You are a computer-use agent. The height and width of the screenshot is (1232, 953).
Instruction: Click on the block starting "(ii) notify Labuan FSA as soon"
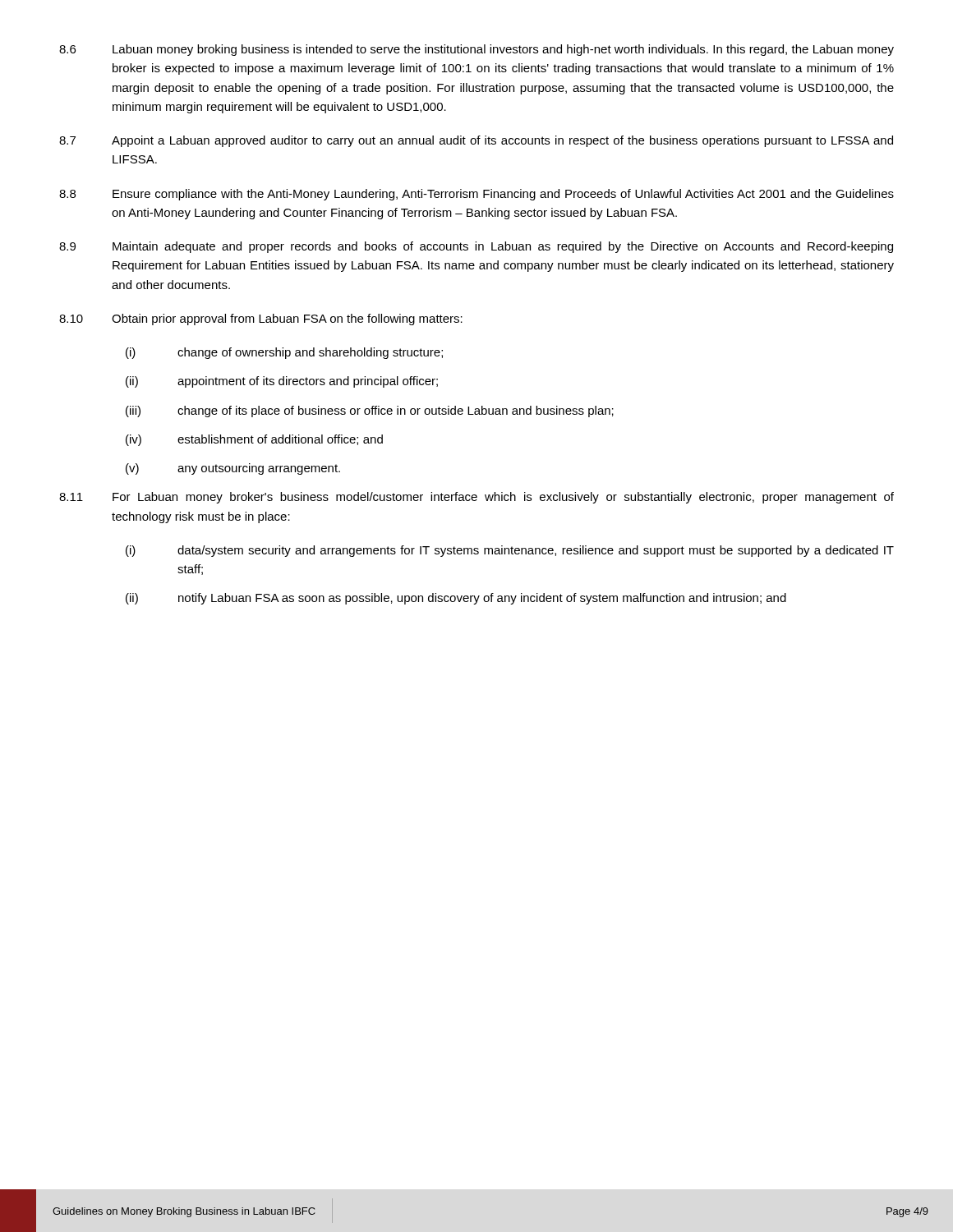click(x=509, y=598)
